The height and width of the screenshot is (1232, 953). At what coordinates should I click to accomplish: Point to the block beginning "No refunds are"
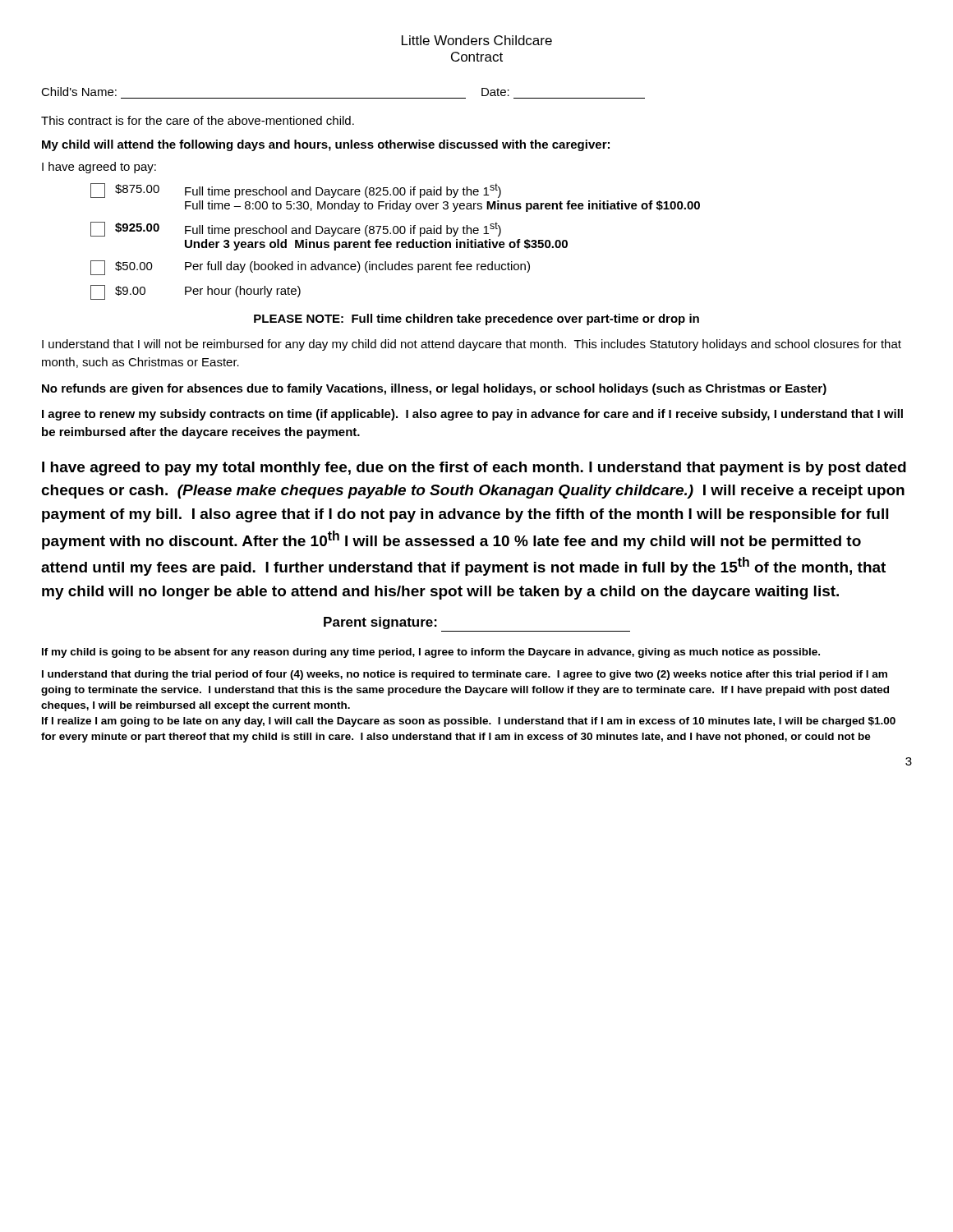pos(434,388)
